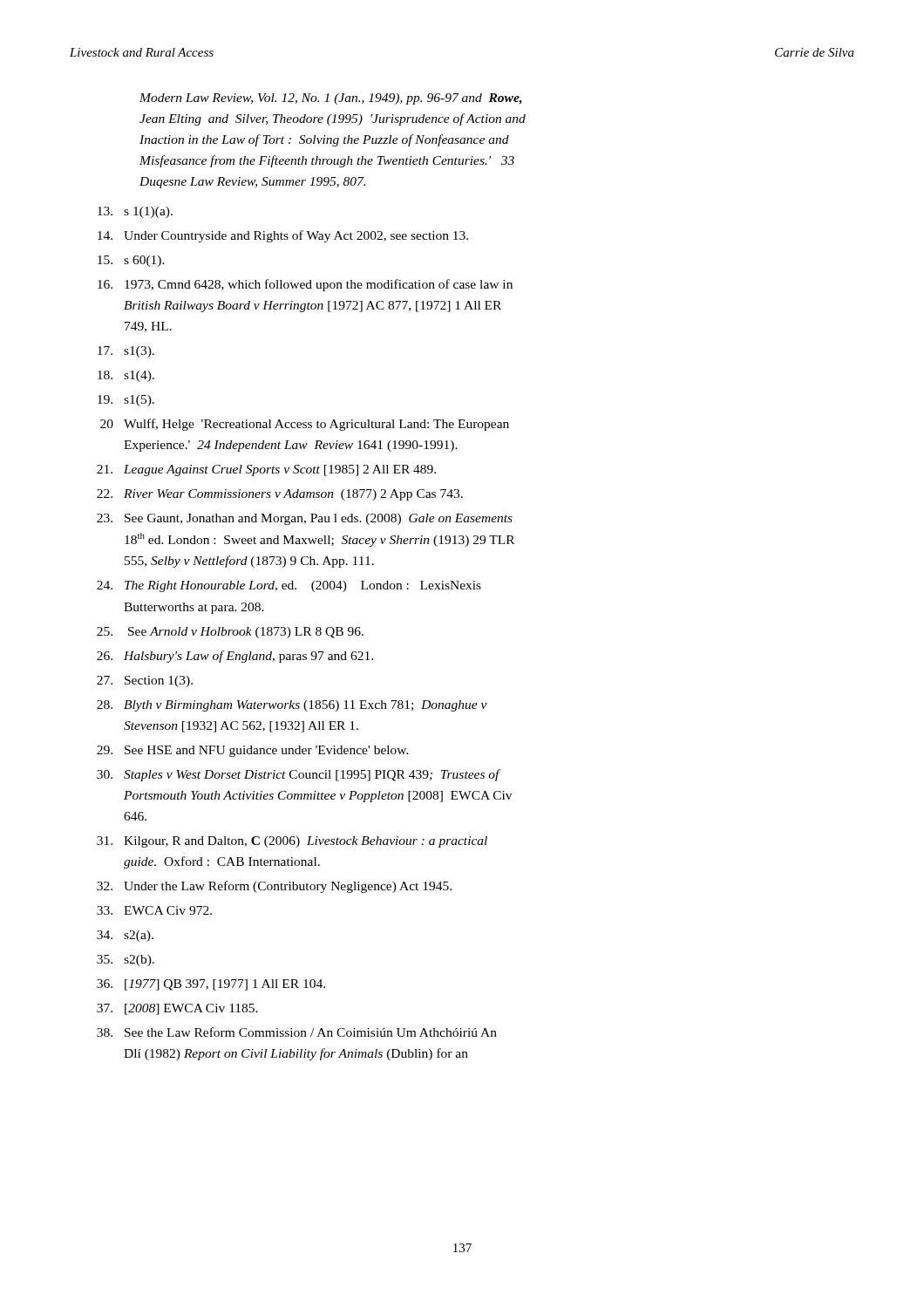
Task: Locate the list item that reads "21. League Against"
Action: 266,470
